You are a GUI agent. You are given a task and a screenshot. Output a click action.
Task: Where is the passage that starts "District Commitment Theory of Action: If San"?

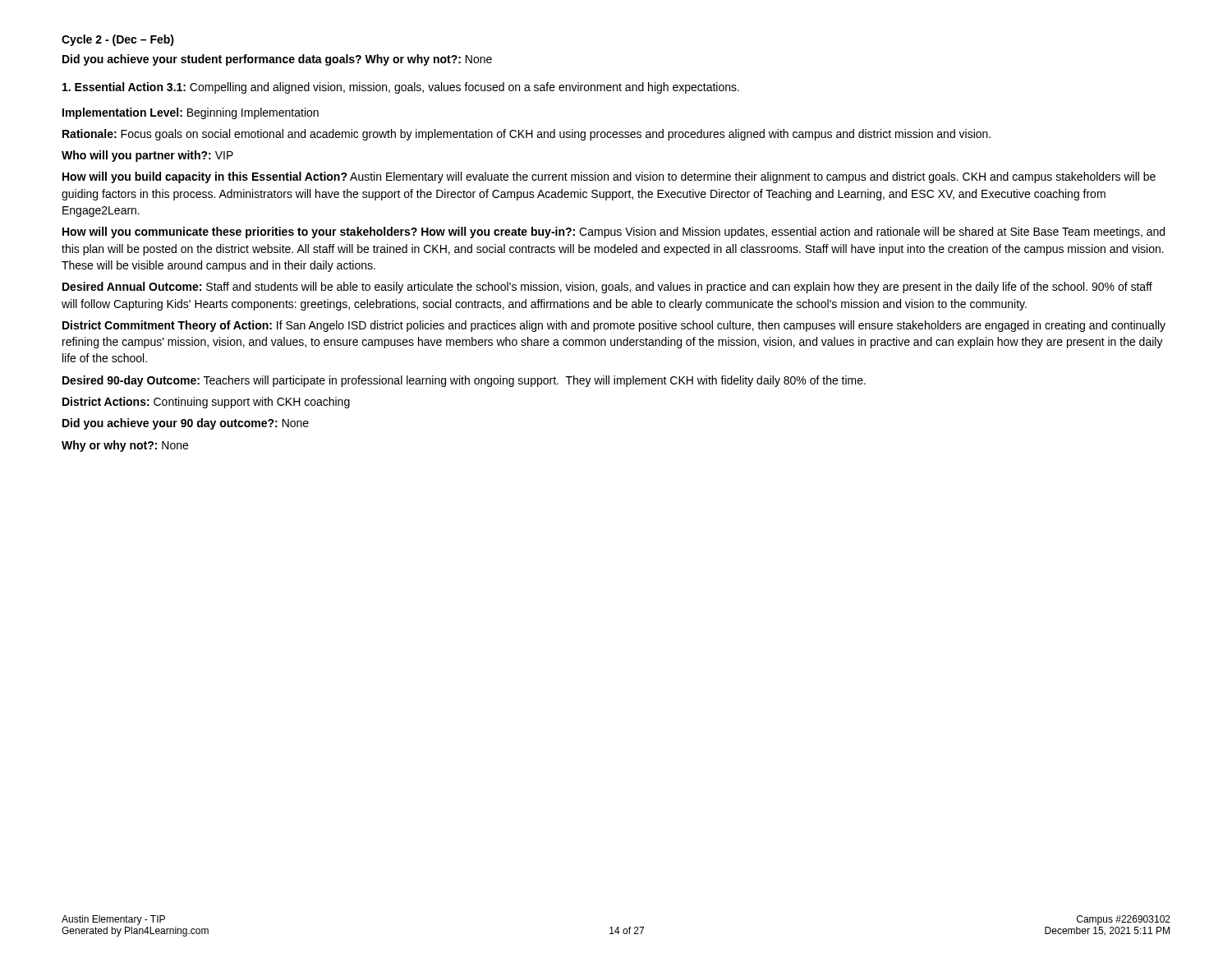click(614, 342)
